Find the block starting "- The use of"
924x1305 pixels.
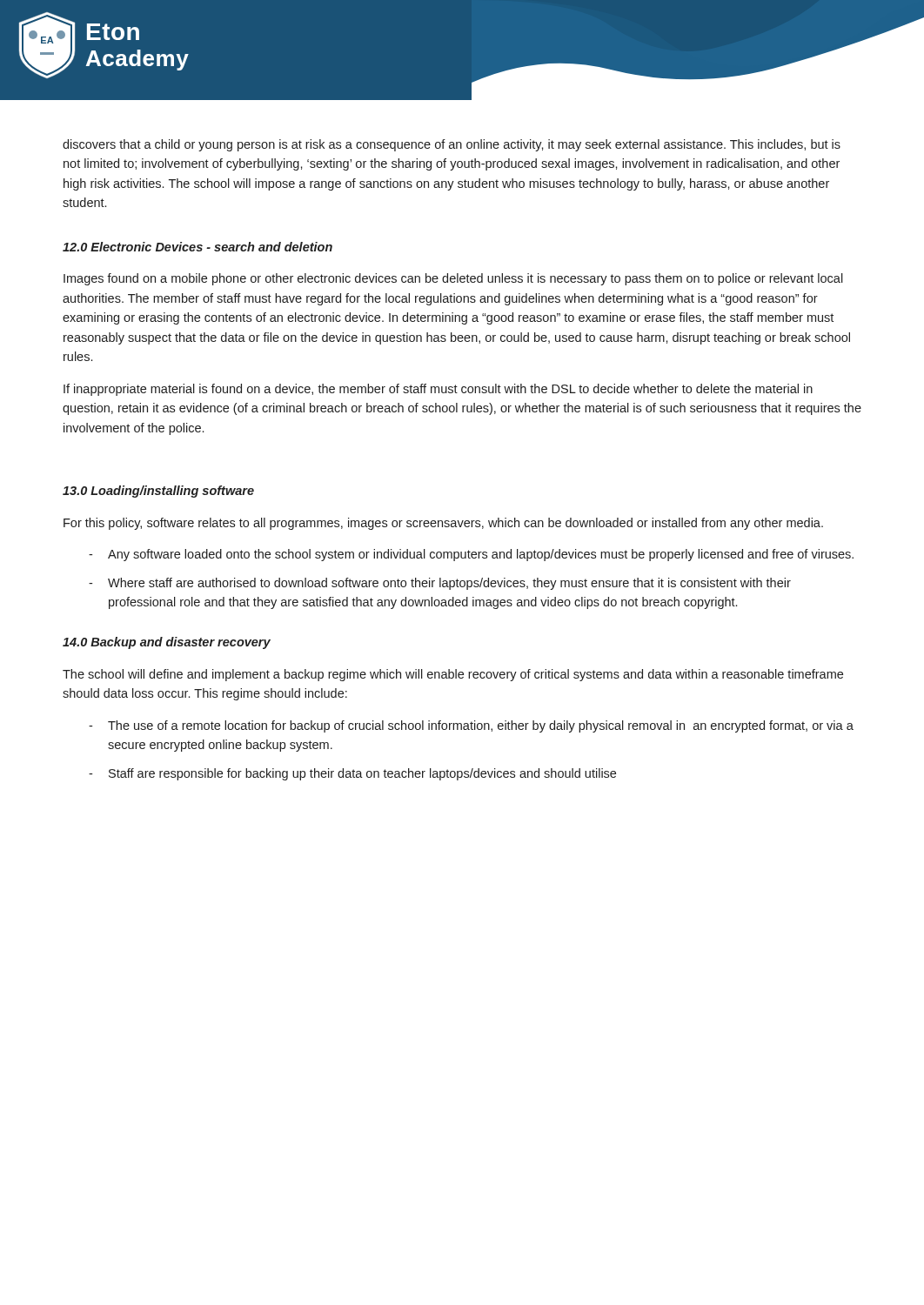coord(475,735)
